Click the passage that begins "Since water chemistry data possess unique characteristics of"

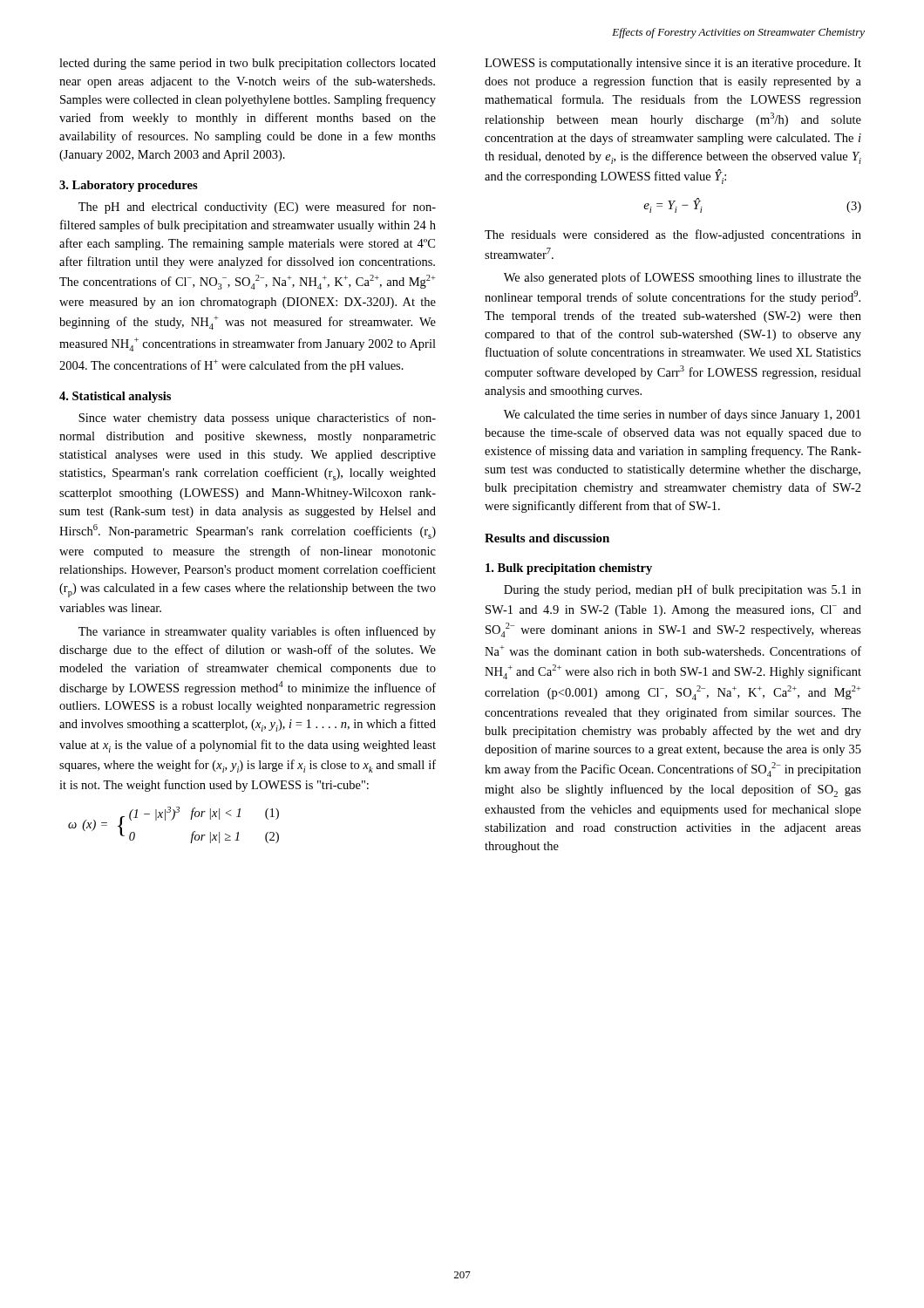(x=248, y=513)
